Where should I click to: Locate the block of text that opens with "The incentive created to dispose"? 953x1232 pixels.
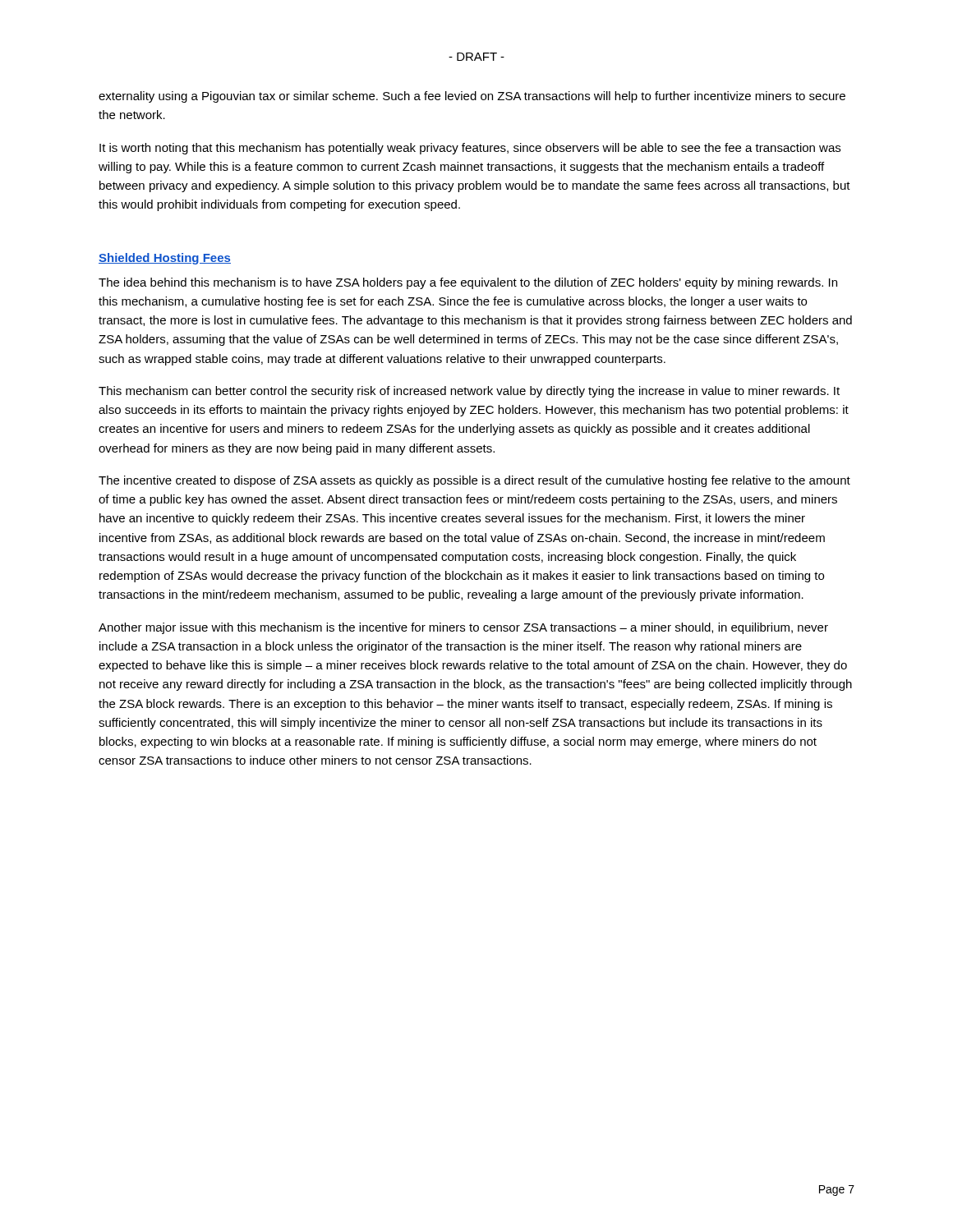474,537
